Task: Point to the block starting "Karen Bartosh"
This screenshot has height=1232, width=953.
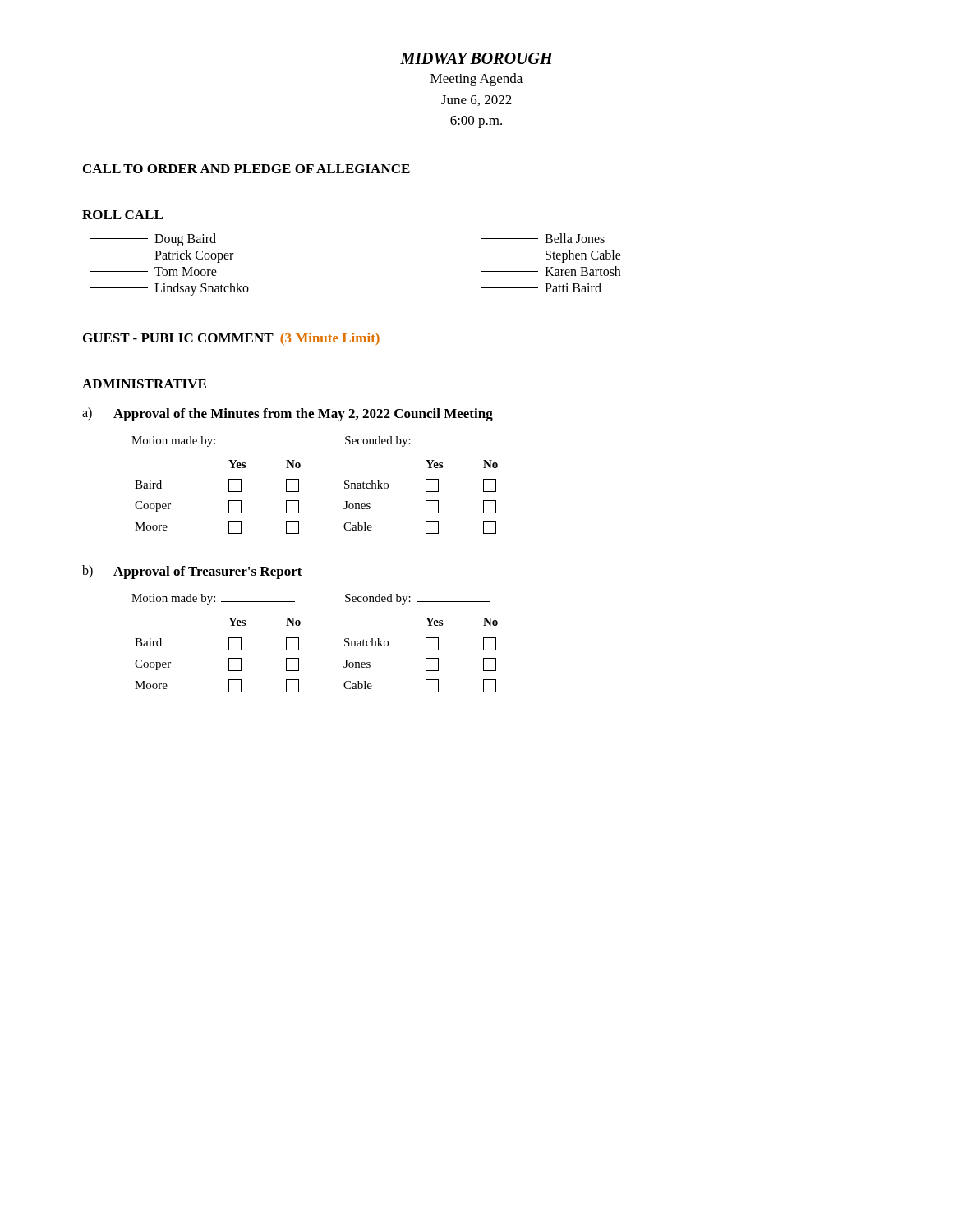Action: pyautogui.click(x=551, y=271)
